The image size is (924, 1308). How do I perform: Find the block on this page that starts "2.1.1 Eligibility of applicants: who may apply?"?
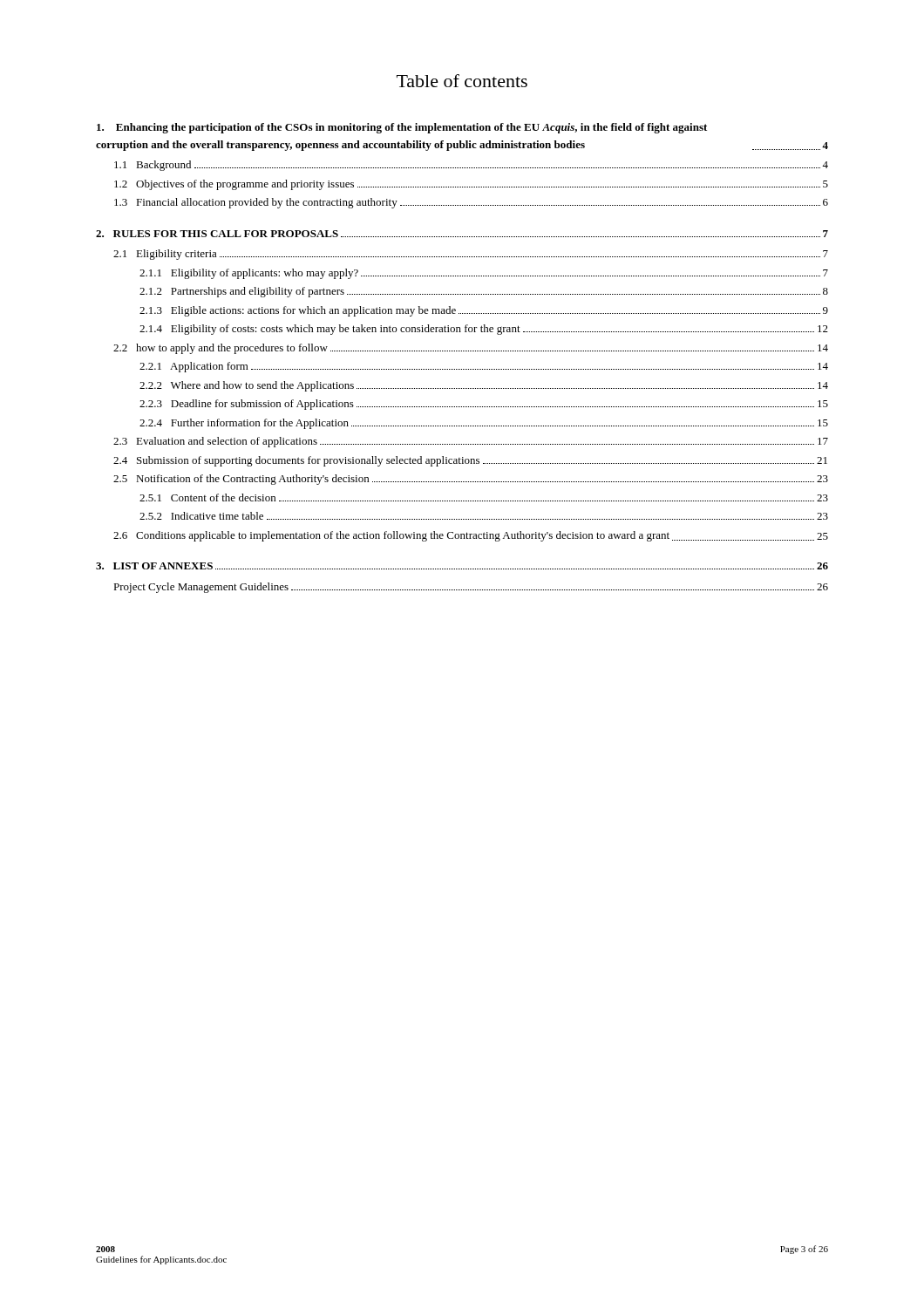pyautogui.click(x=484, y=272)
